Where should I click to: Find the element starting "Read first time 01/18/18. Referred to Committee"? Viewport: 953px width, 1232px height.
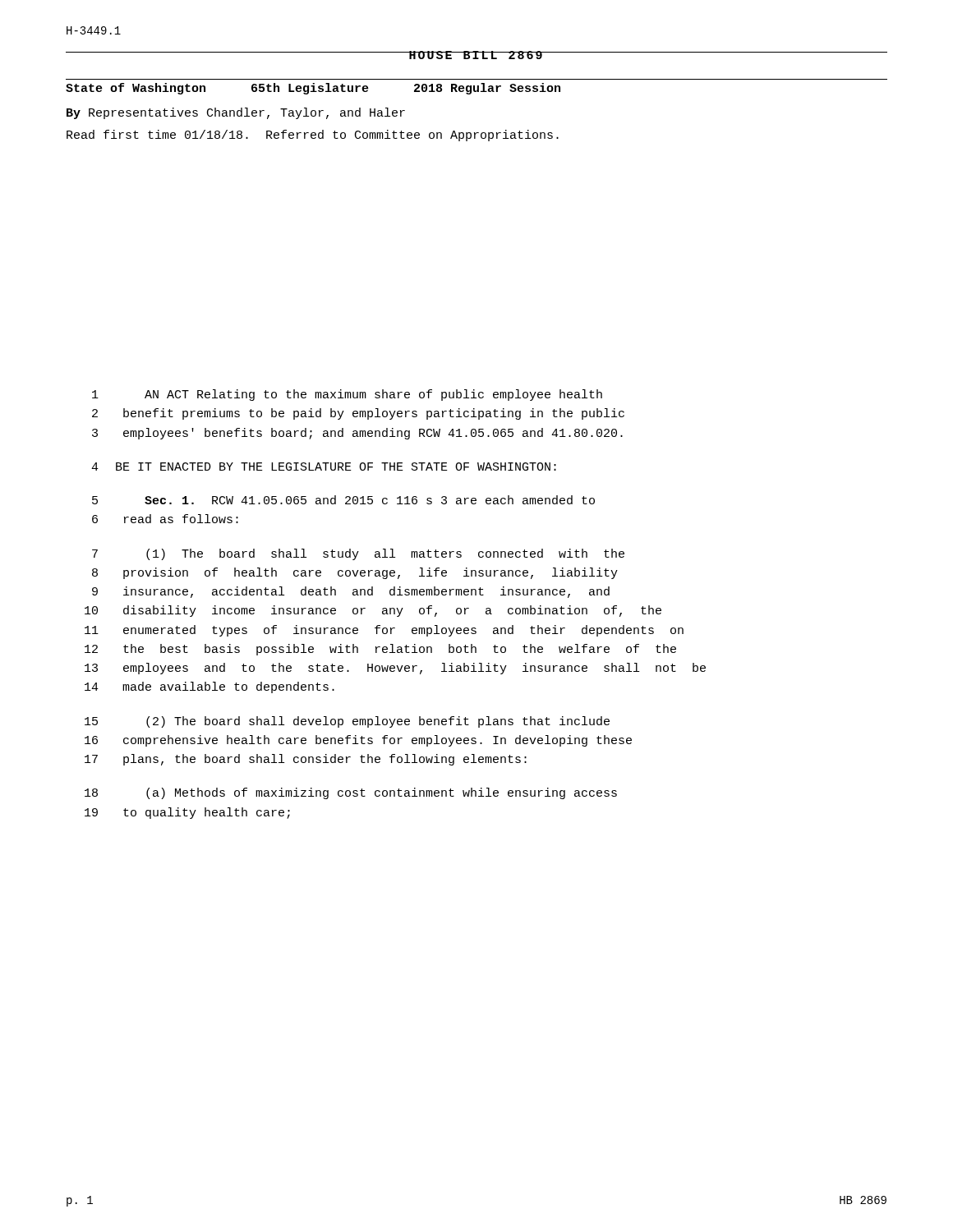tap(313, 136)
